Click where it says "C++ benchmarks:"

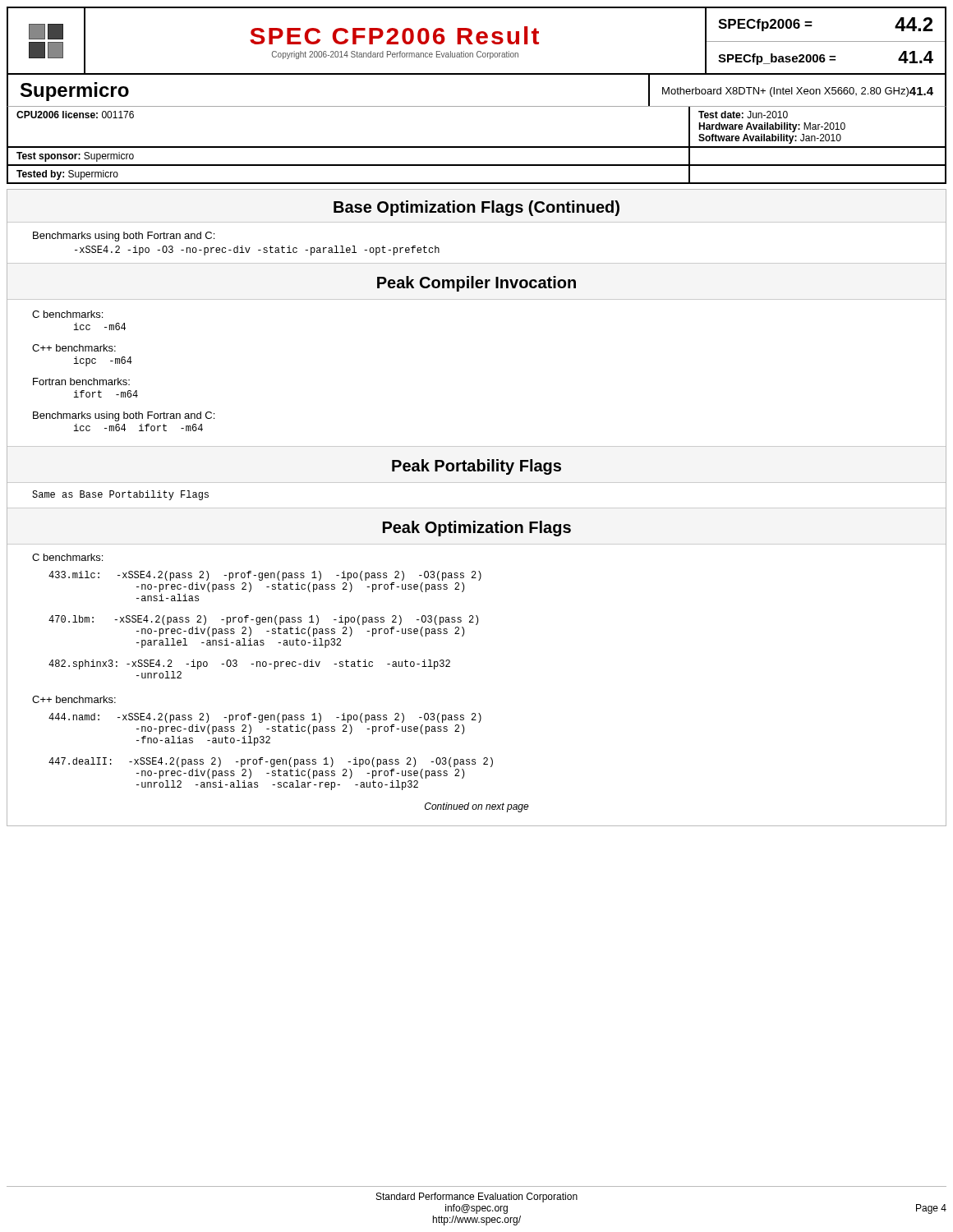pyautogui.click(x=74, y=699)
